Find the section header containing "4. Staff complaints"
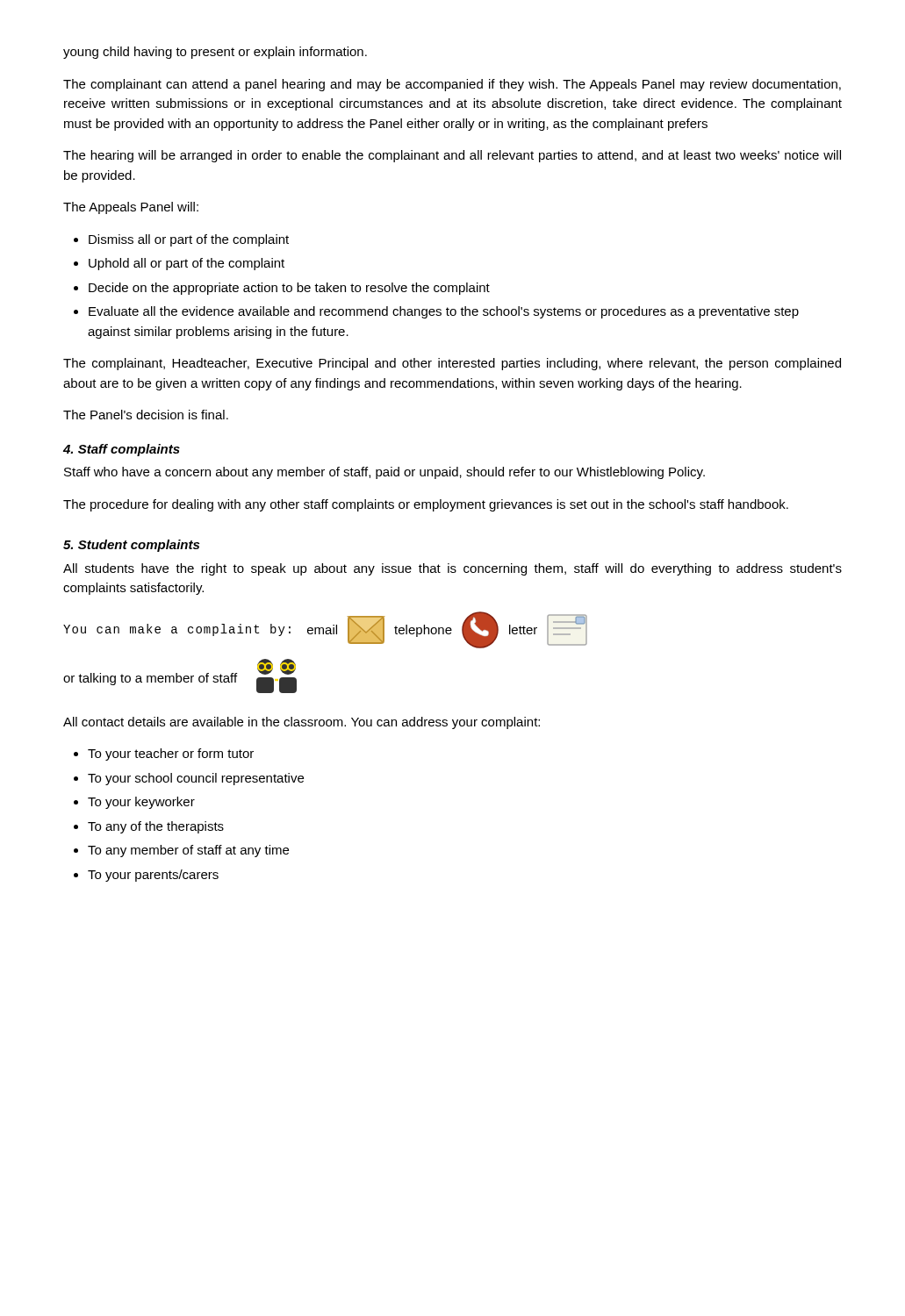 click(x=122, y=450)
